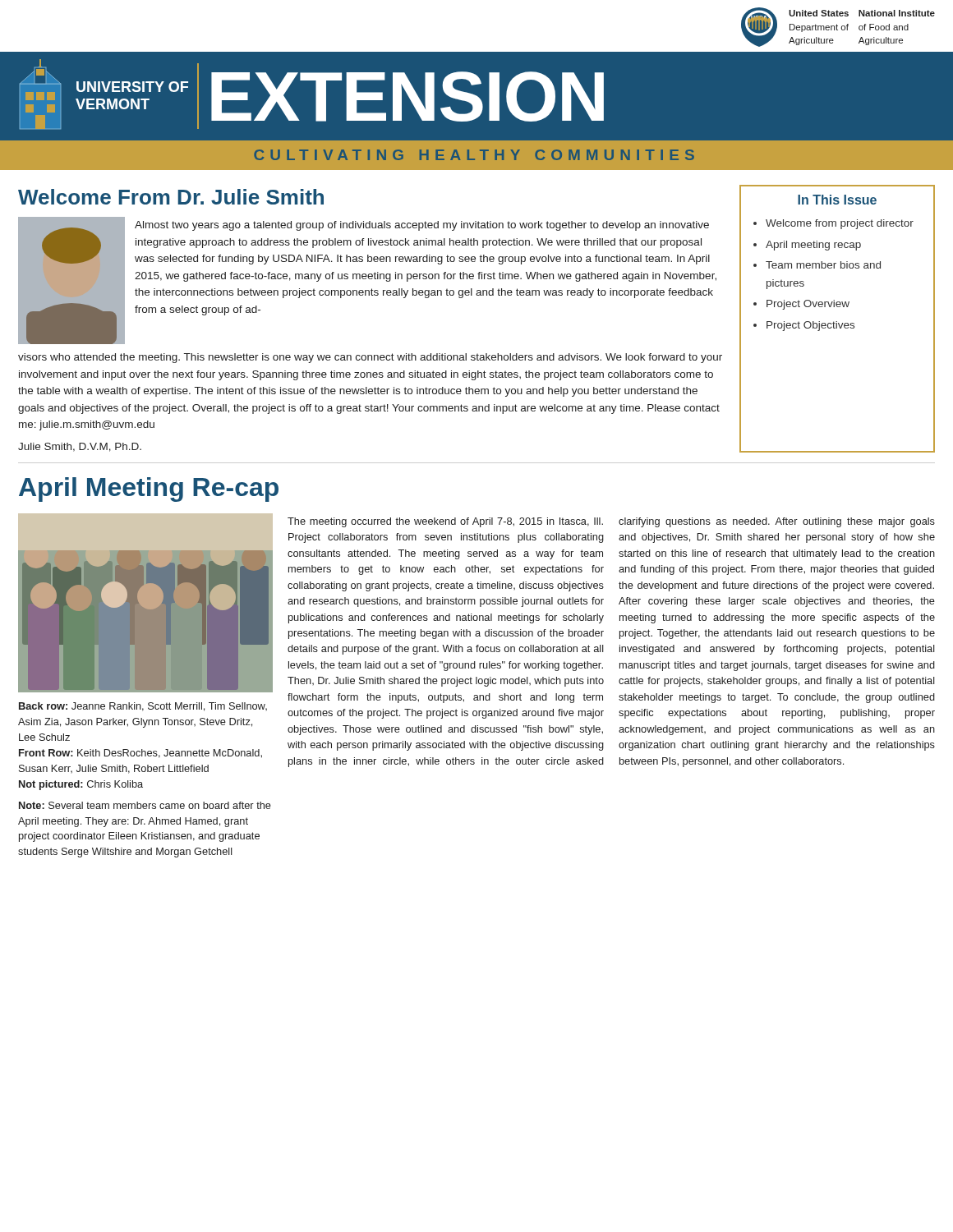The image size is (953, 1232).
Task: Select the list item containing "April meeting recap"
Action: (x=813, y=244)
